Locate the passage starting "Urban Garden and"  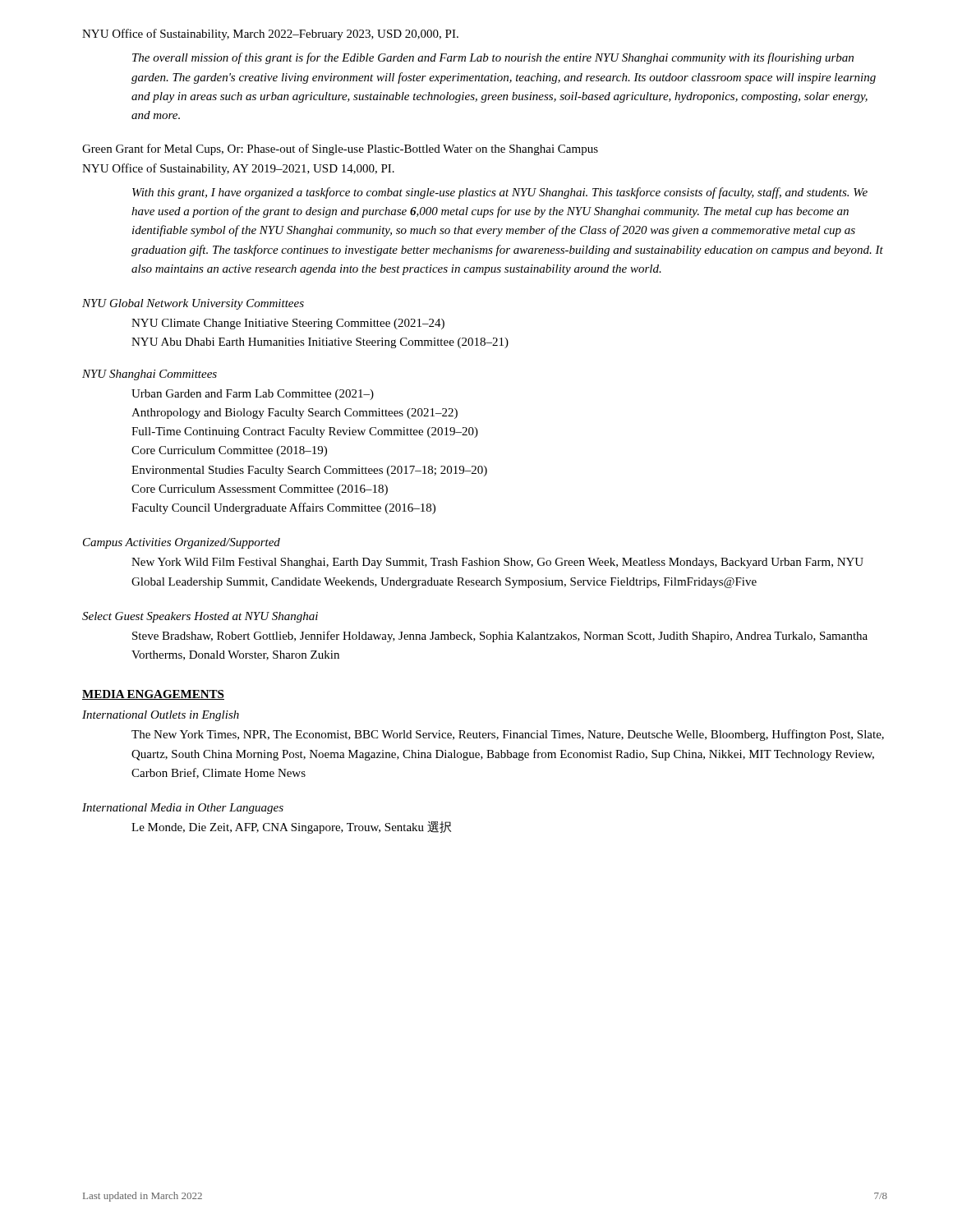click(x=253, y=393)
